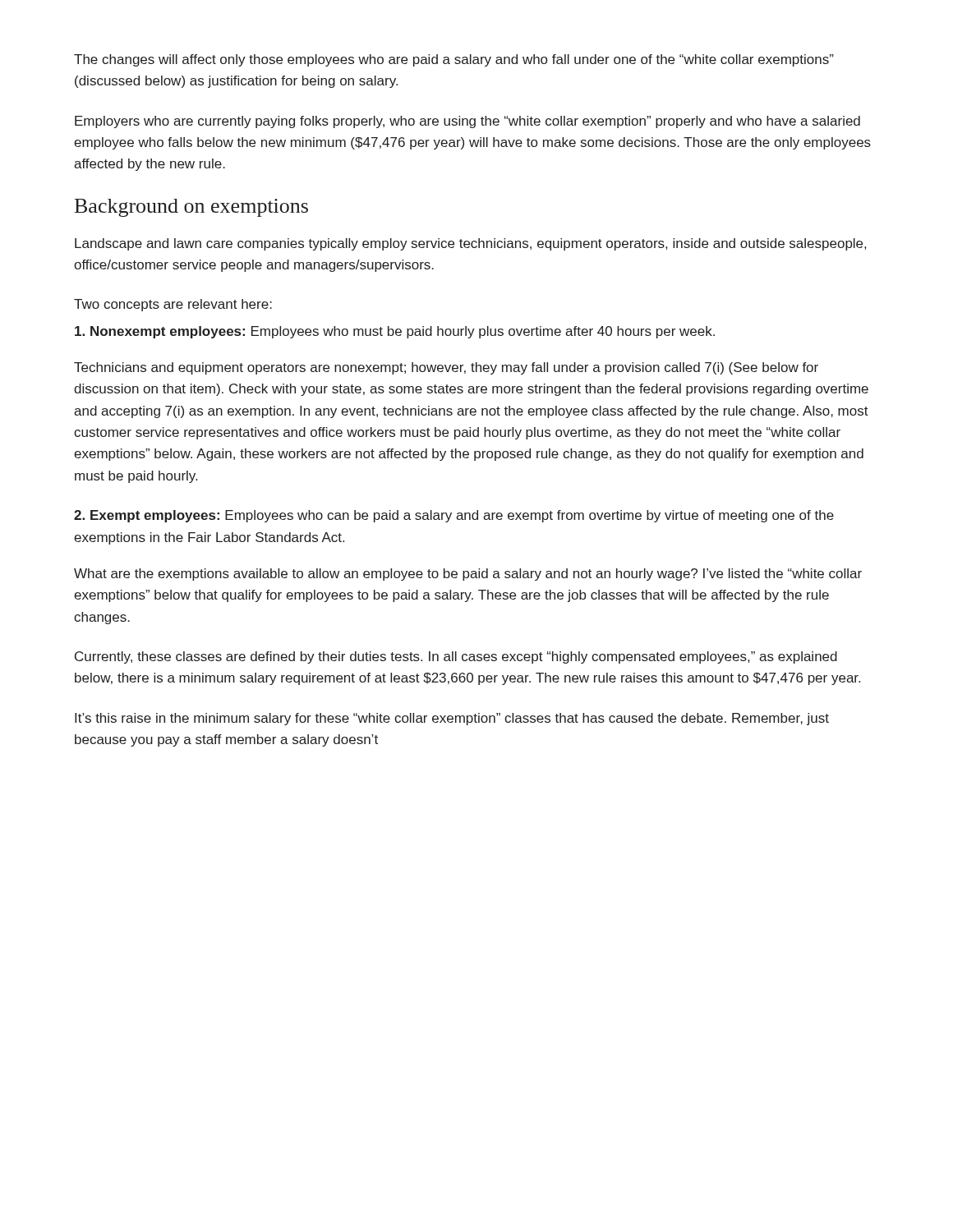Click the passage that begins "It’s this raise in the minimum salary"
Viewport: 953px width, 1232px height.
[x=451, y=729]
